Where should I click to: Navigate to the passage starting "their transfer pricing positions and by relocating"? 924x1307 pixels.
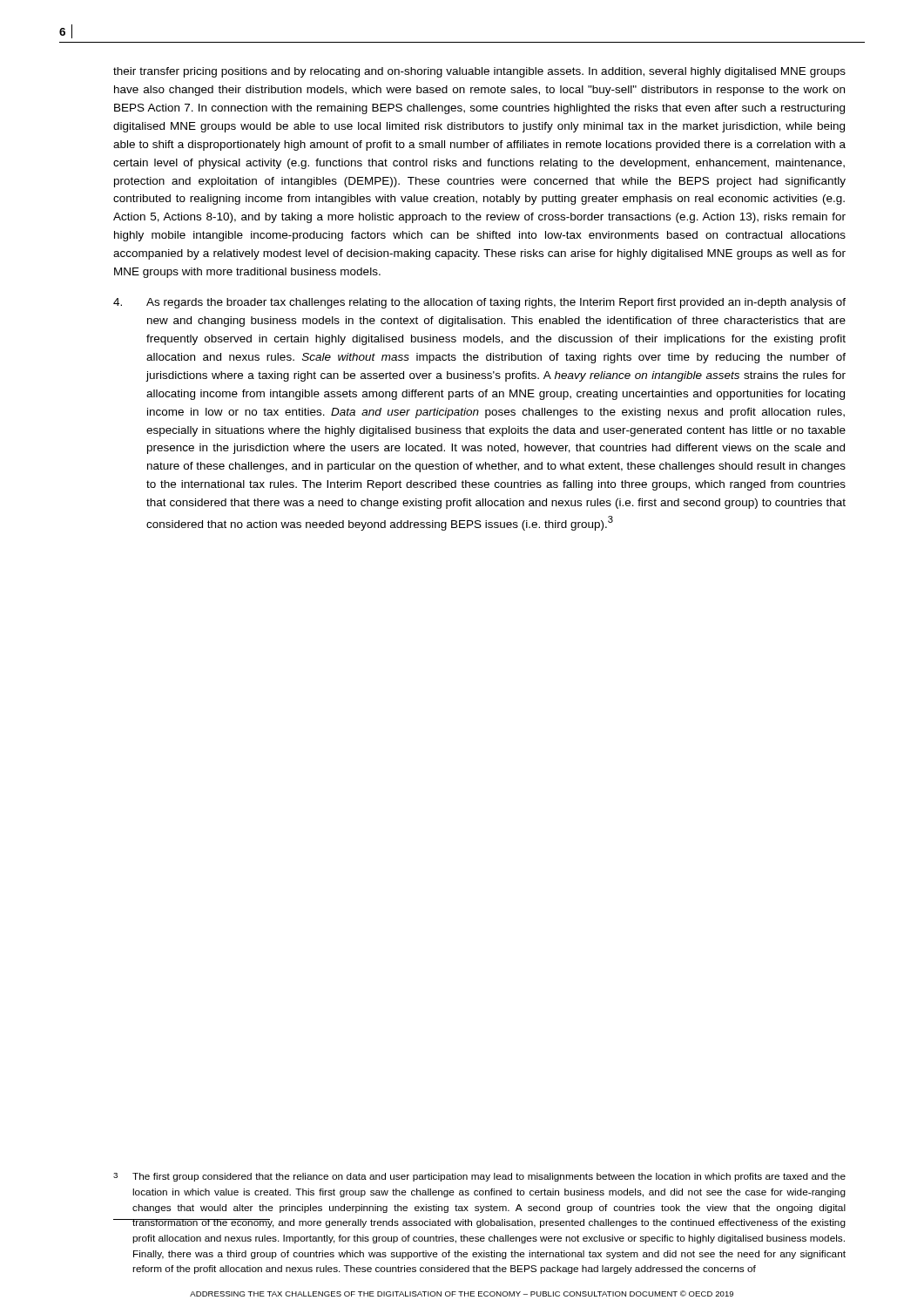[479, 171]
